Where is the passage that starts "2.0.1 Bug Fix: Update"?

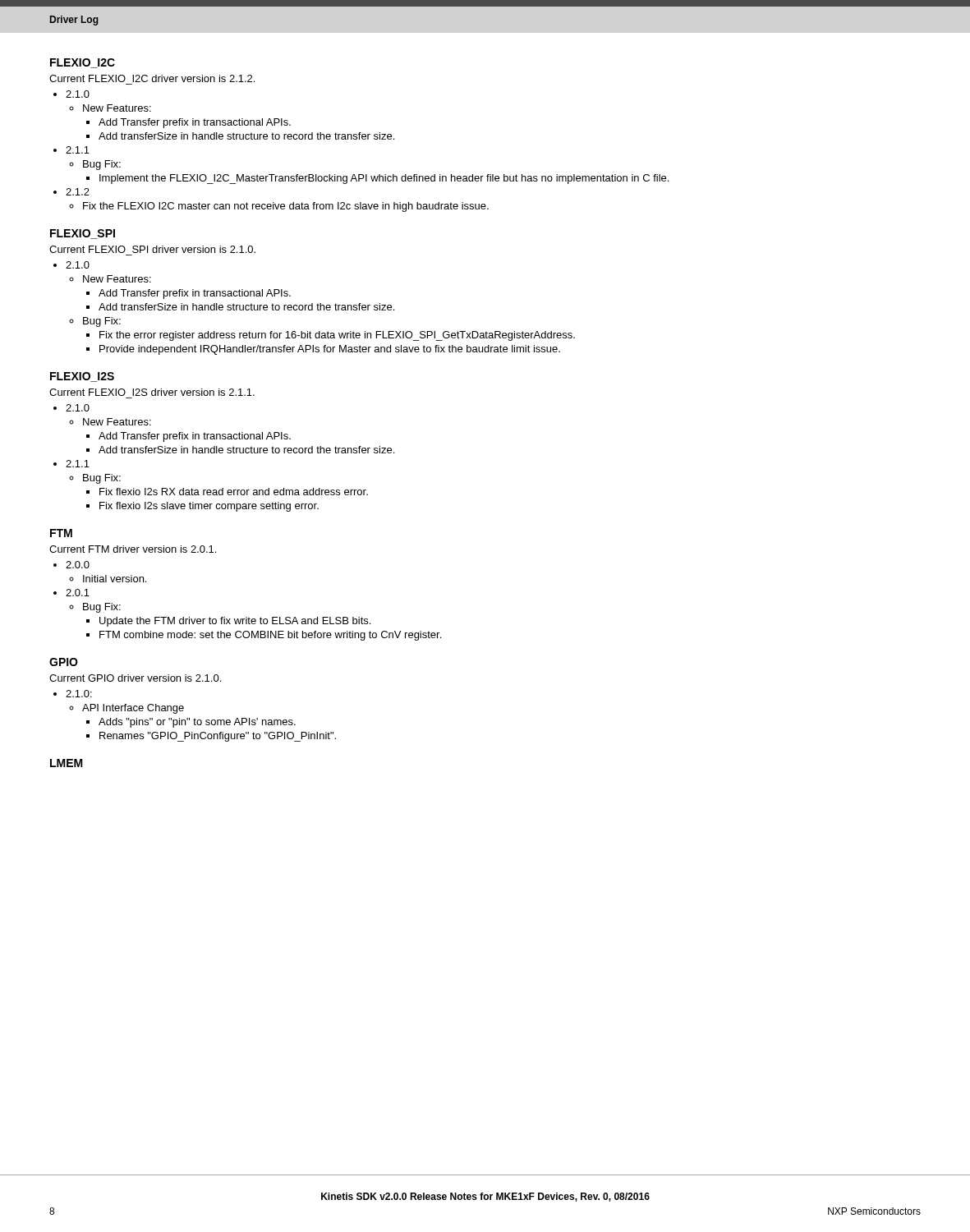point(71,593)
